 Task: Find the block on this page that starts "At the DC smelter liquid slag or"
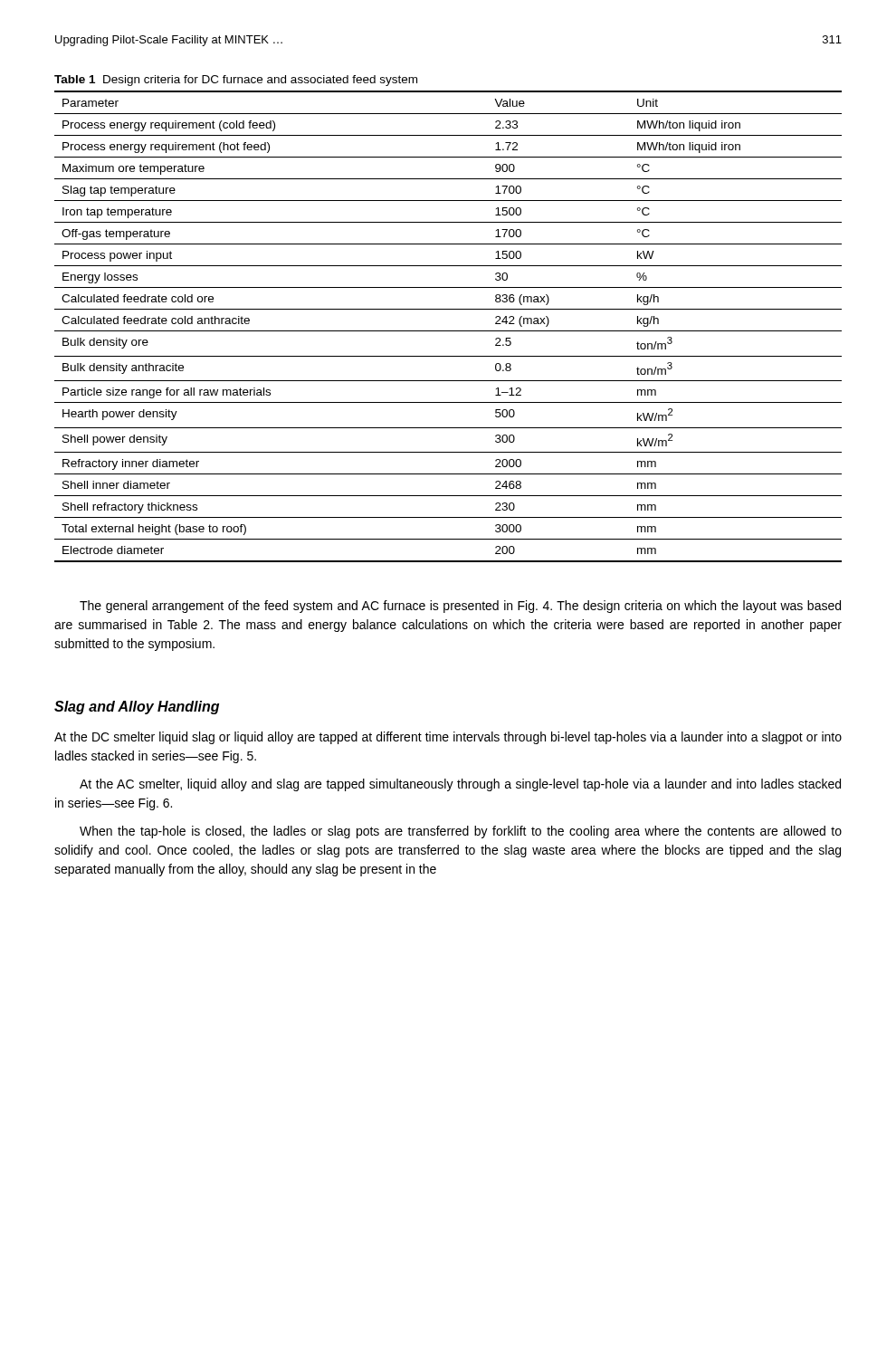click(448, 747)
